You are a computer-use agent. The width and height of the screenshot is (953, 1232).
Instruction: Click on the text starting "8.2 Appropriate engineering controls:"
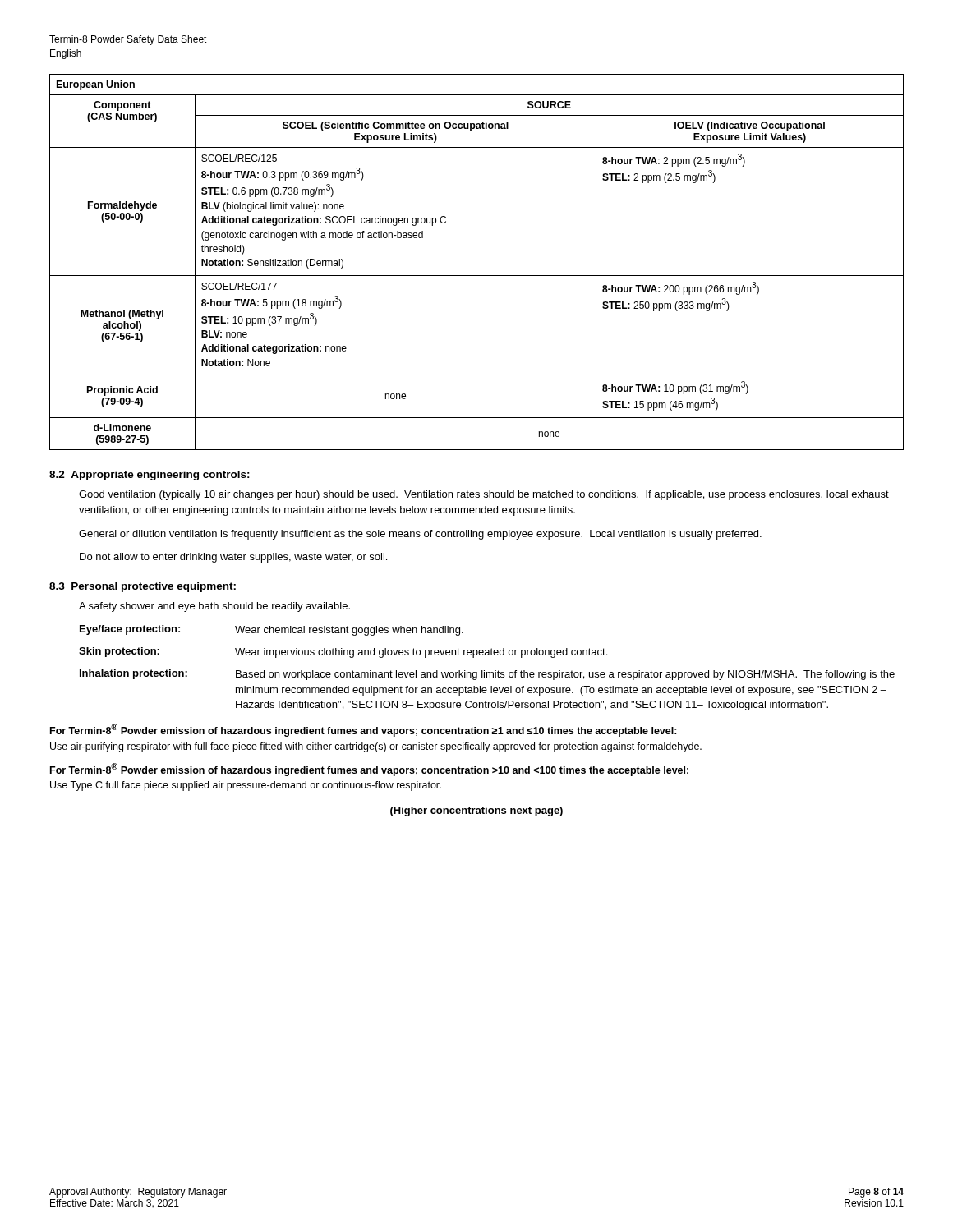tap(150, 474)
